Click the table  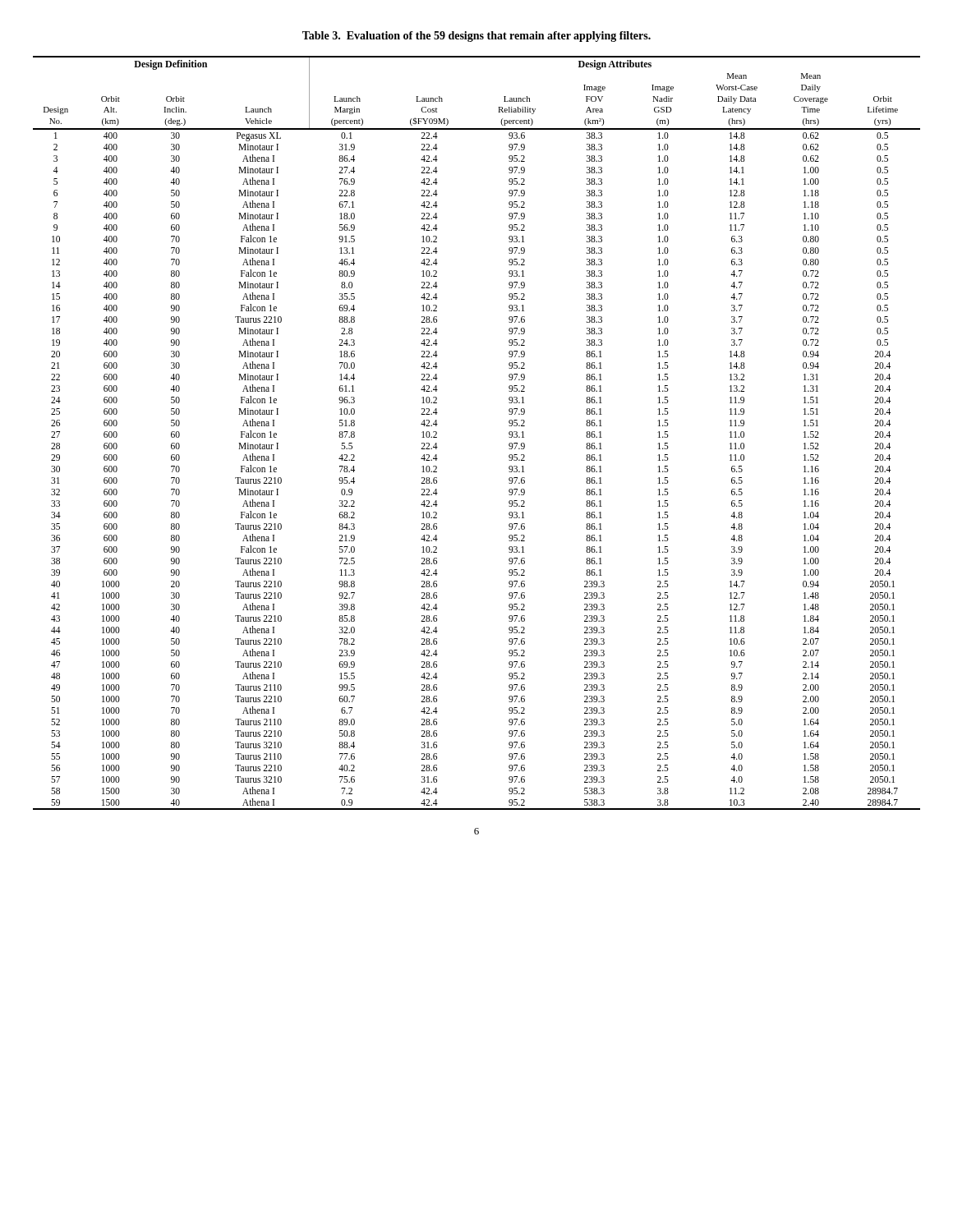(x=476, y=433)
